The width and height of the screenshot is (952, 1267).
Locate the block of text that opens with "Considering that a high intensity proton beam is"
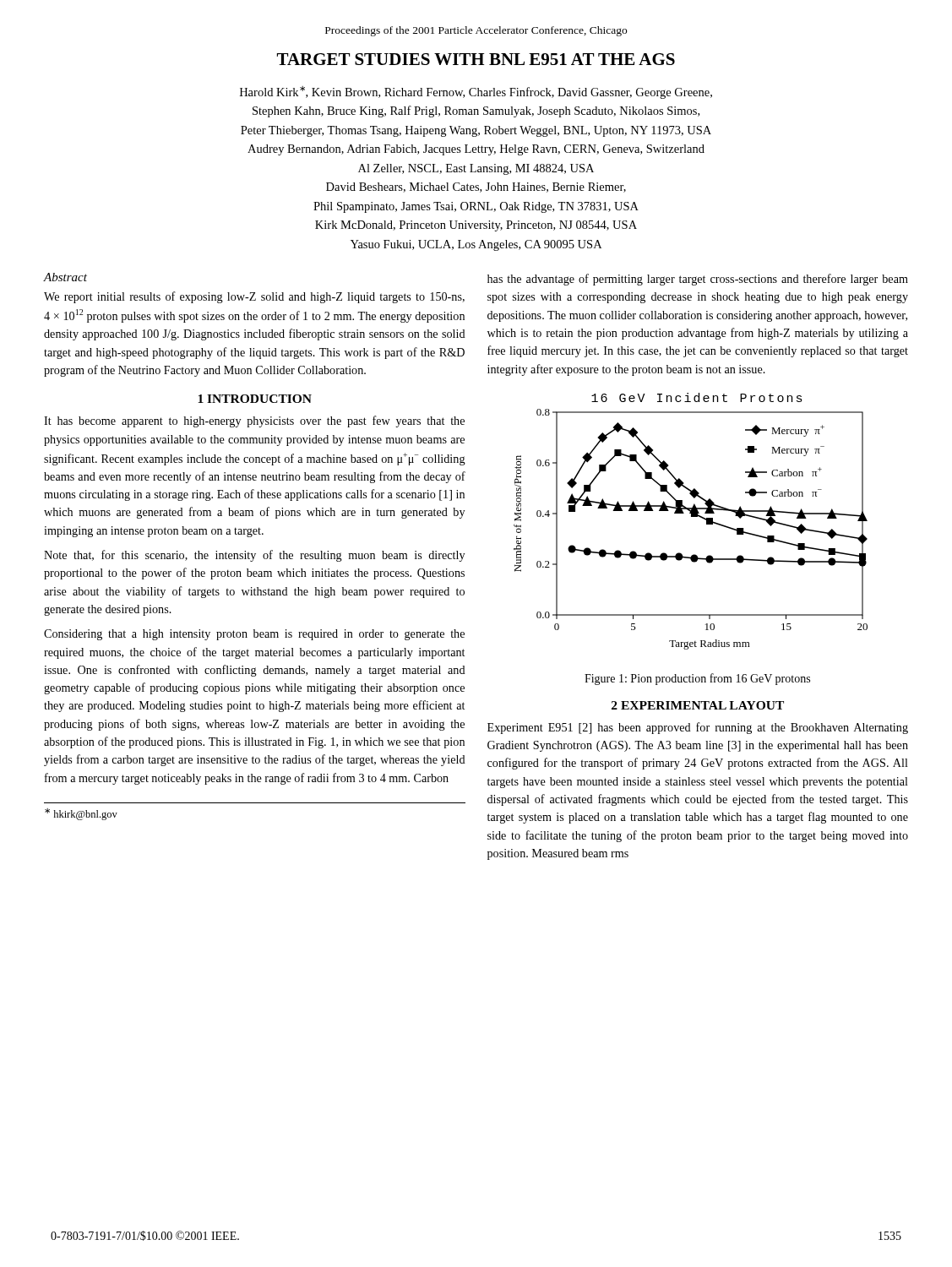pos(254,706)
